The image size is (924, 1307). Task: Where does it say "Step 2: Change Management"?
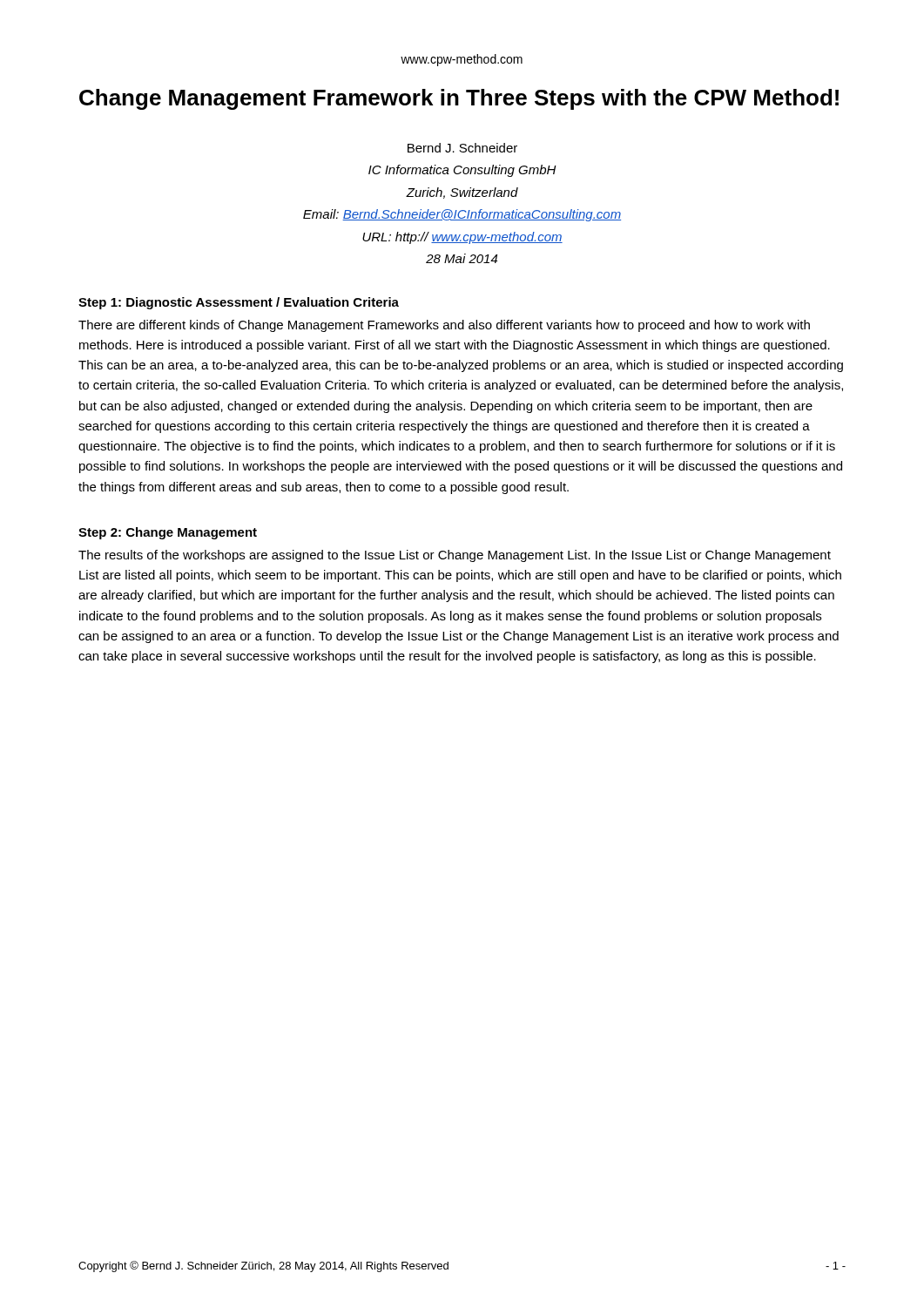(x=168, y=532)
